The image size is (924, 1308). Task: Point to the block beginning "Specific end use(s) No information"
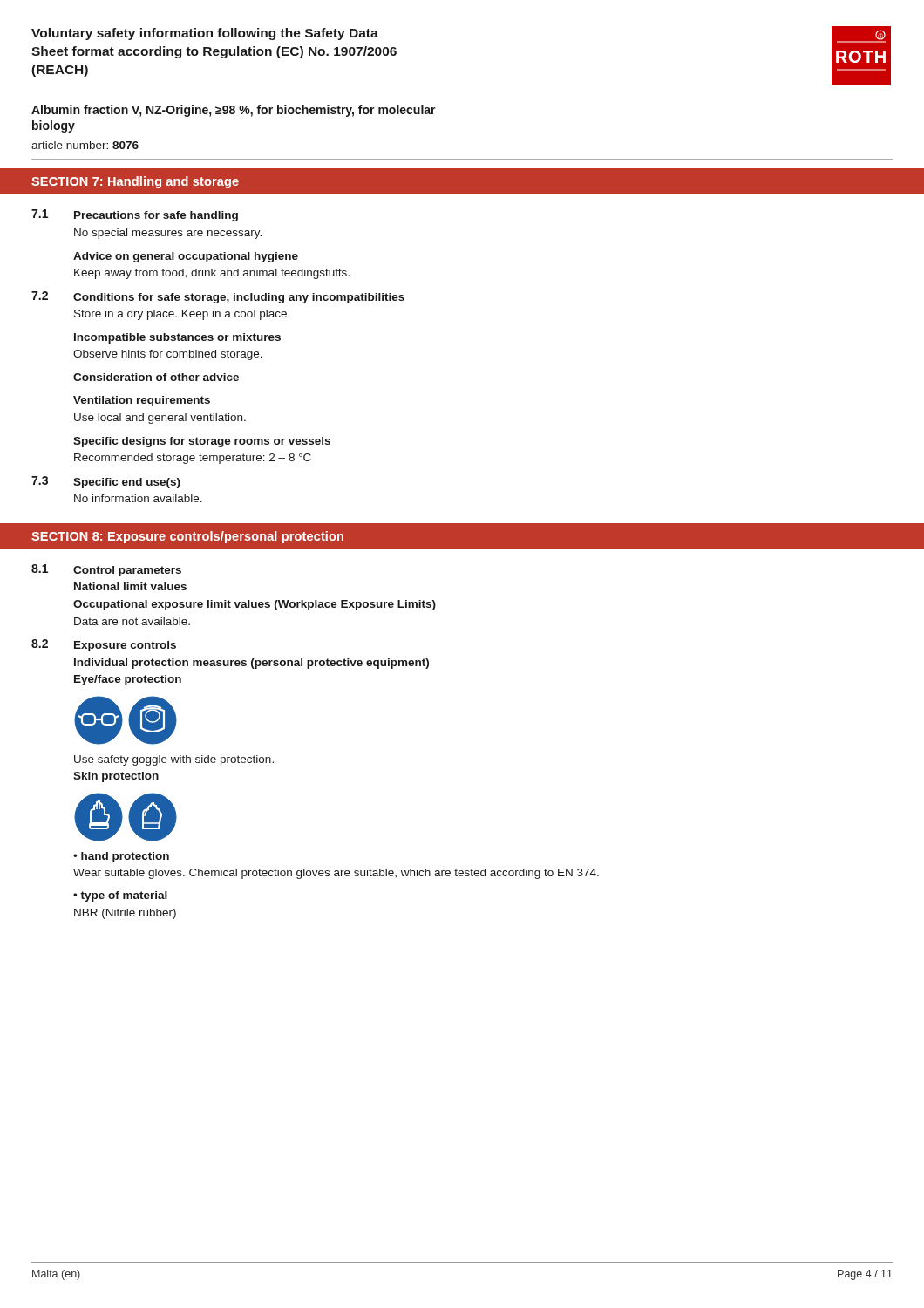click(127, 483)
